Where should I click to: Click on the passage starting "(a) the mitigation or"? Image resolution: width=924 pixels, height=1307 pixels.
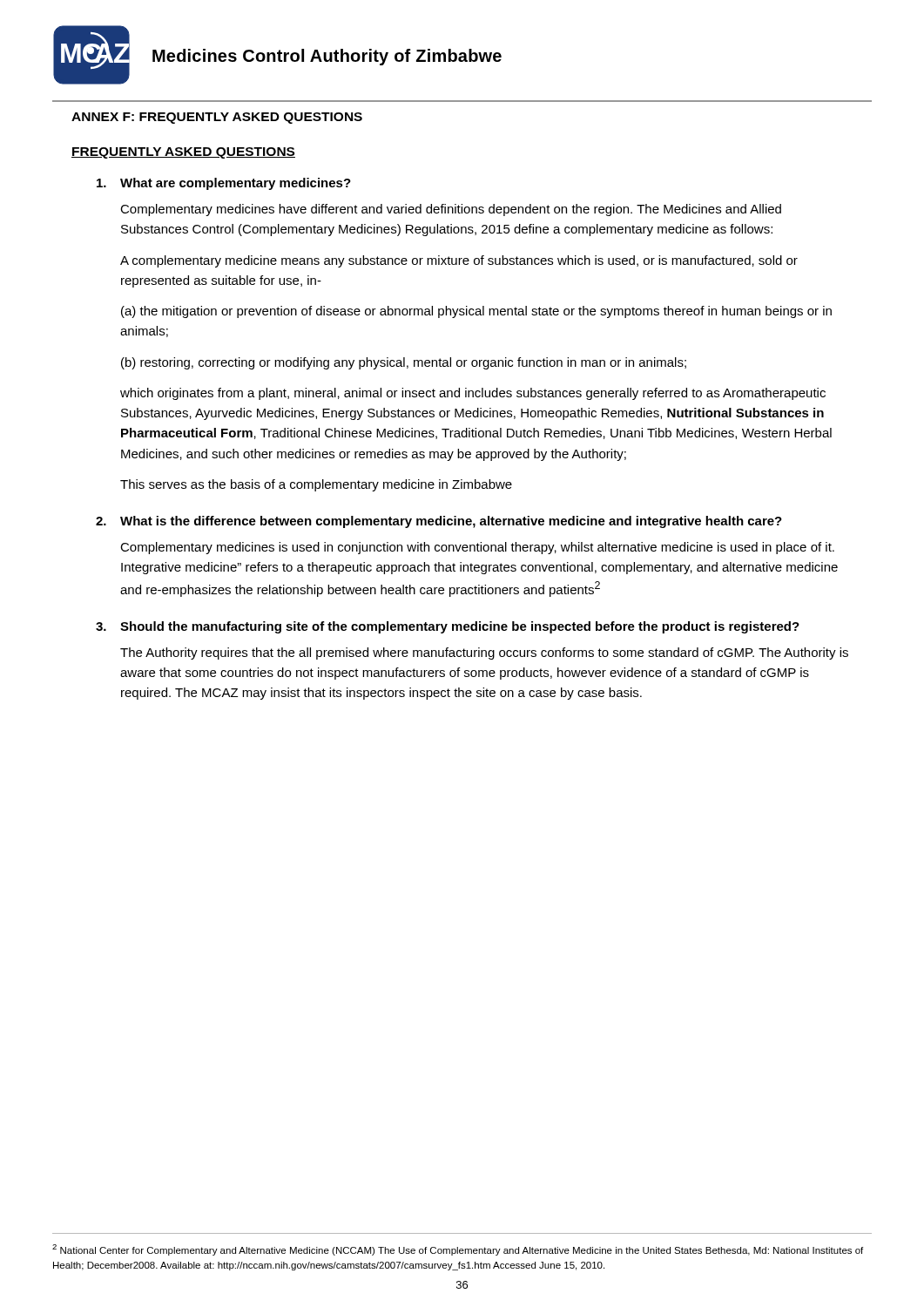coord(476,321)
